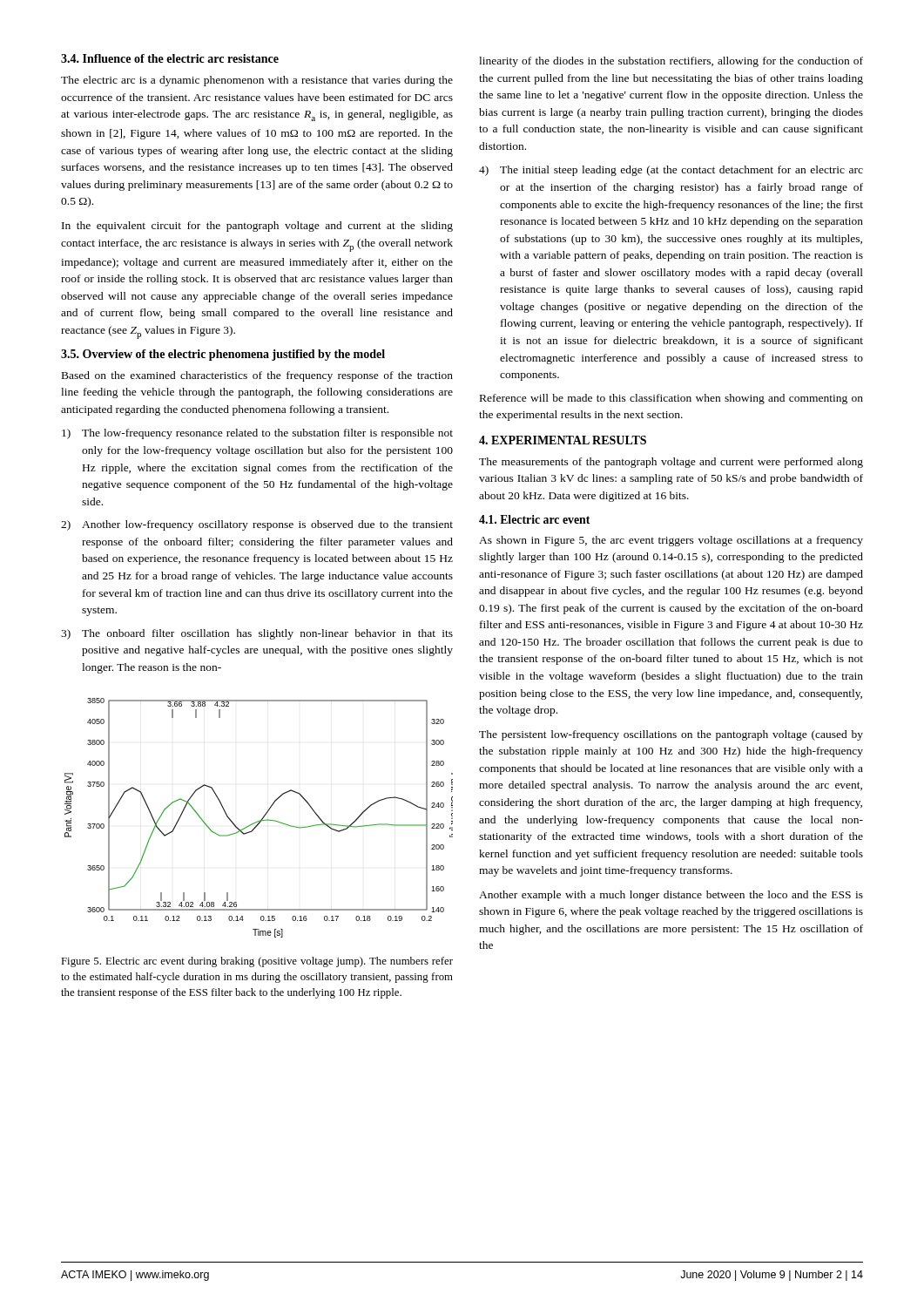924x1307 pixels.
Task: Point to "4.1. Electric arc event"
Action: click(534, 519)
